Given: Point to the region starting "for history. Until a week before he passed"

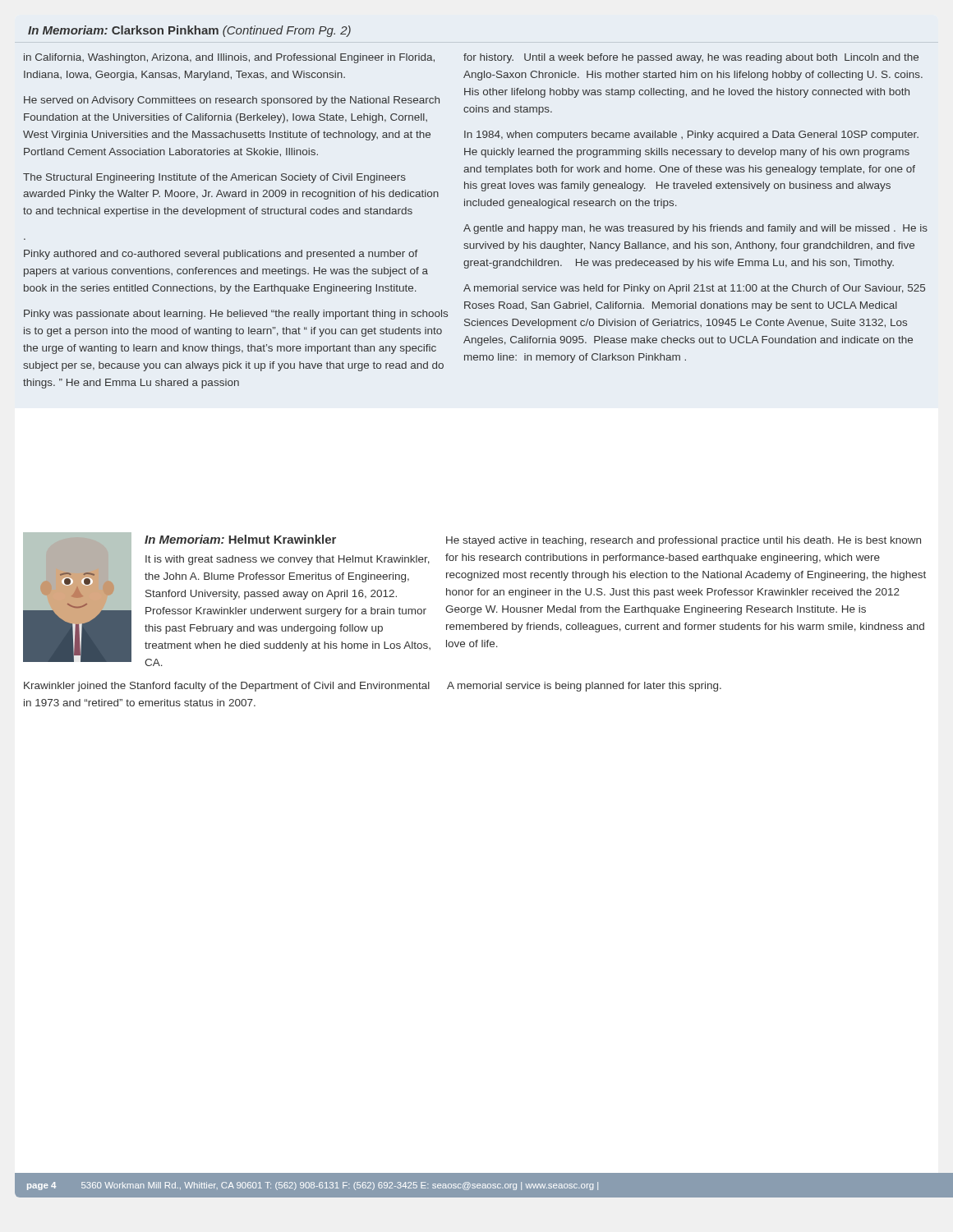Looking at the screenshot, I should [x=697, y=84].
